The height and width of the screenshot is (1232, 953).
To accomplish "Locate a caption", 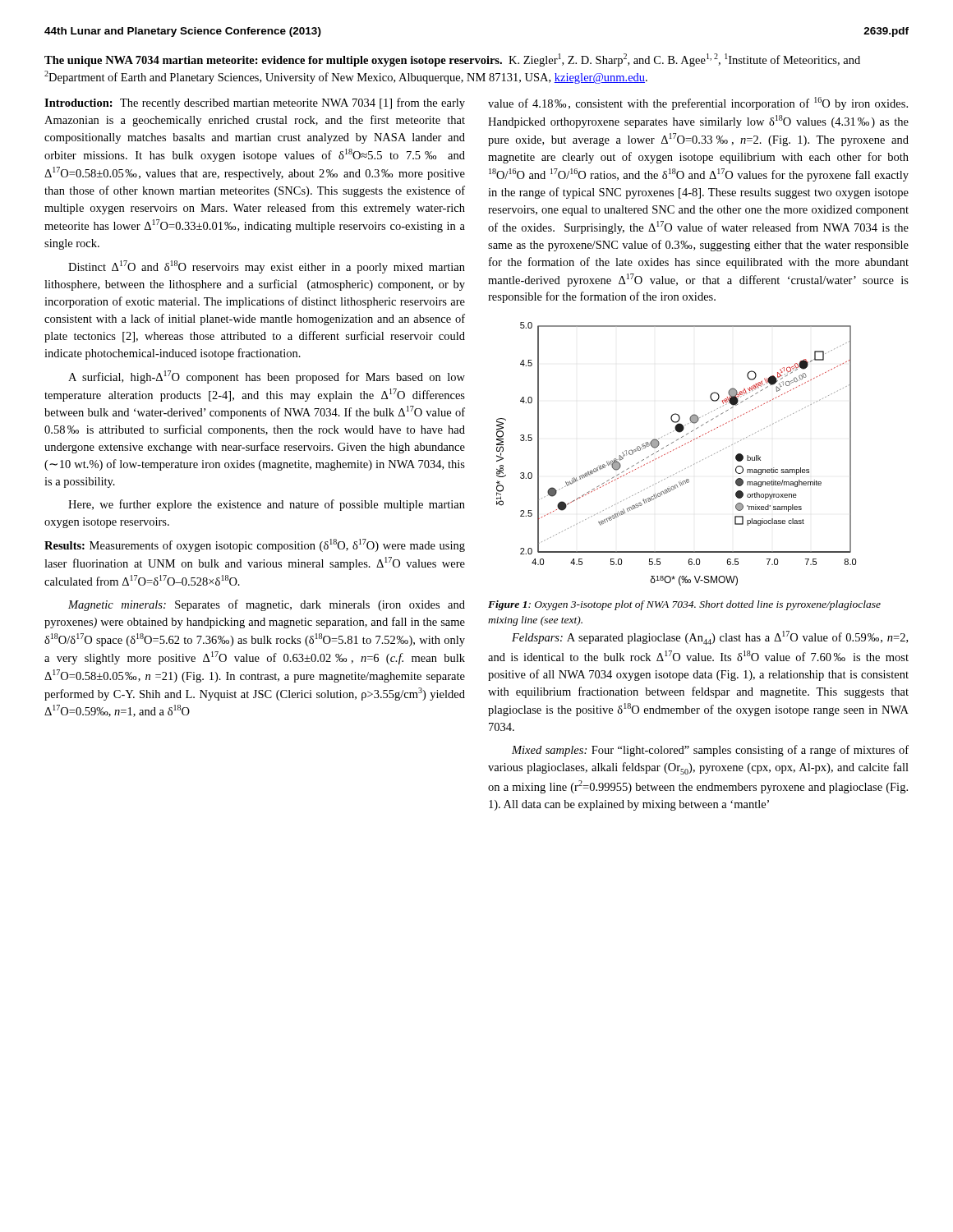I will pyautogui.click(x=698, y=613).
